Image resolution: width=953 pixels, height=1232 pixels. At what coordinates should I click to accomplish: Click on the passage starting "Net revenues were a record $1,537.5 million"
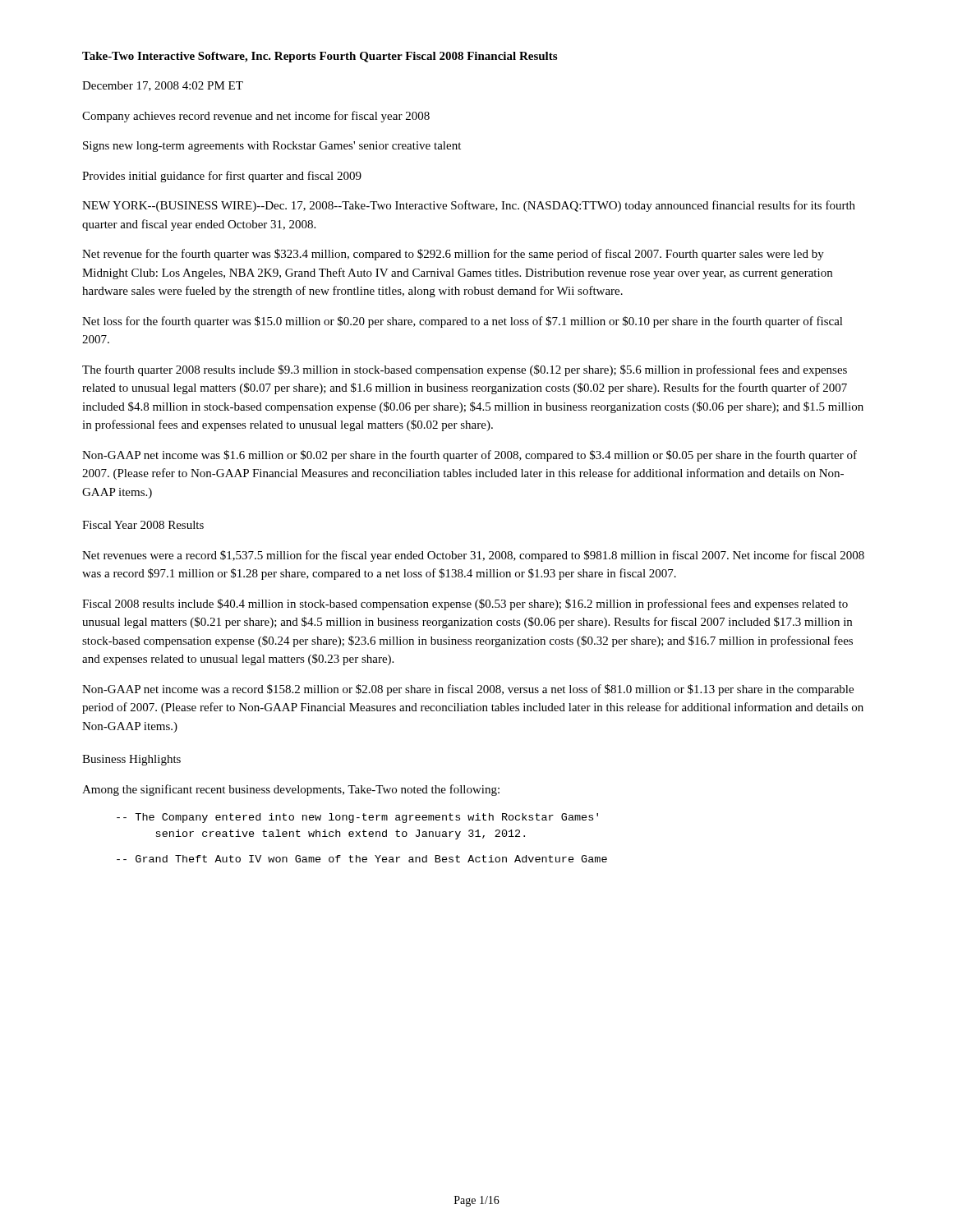pos(476,564)
